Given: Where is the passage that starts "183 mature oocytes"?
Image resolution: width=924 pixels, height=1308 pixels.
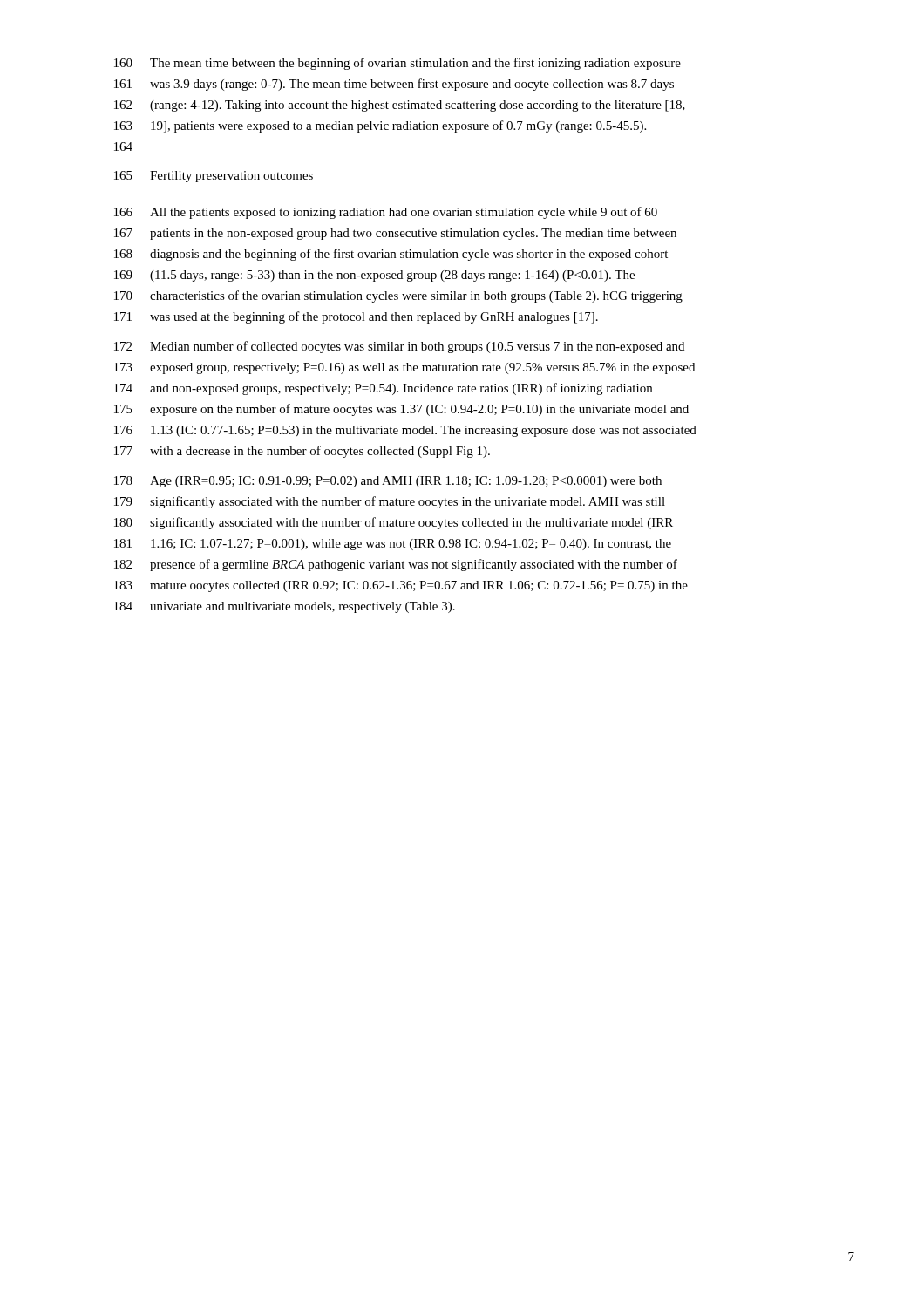Looking at the screenshot, I should coord(475,585).
